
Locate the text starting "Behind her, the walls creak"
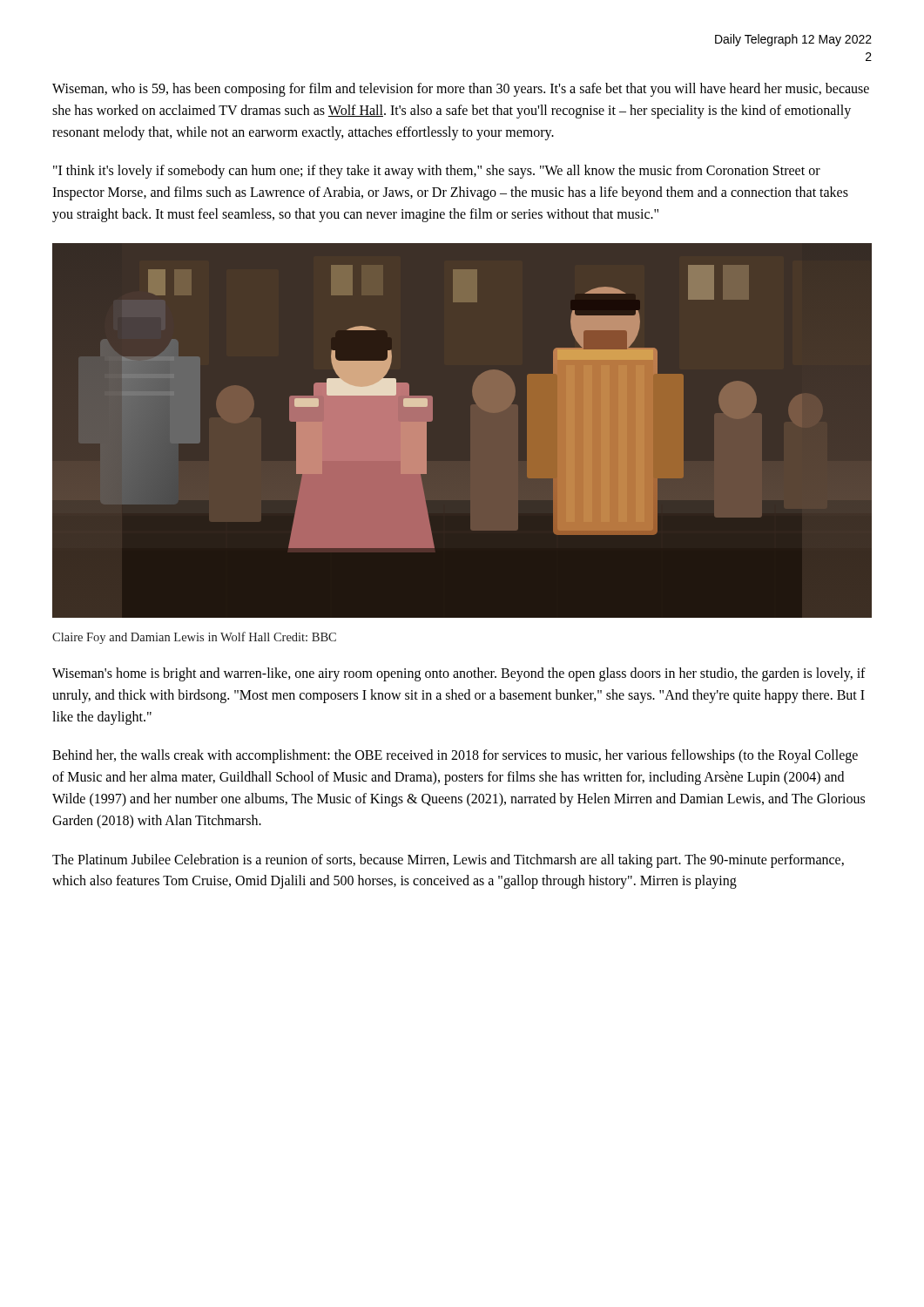[459, 788]
